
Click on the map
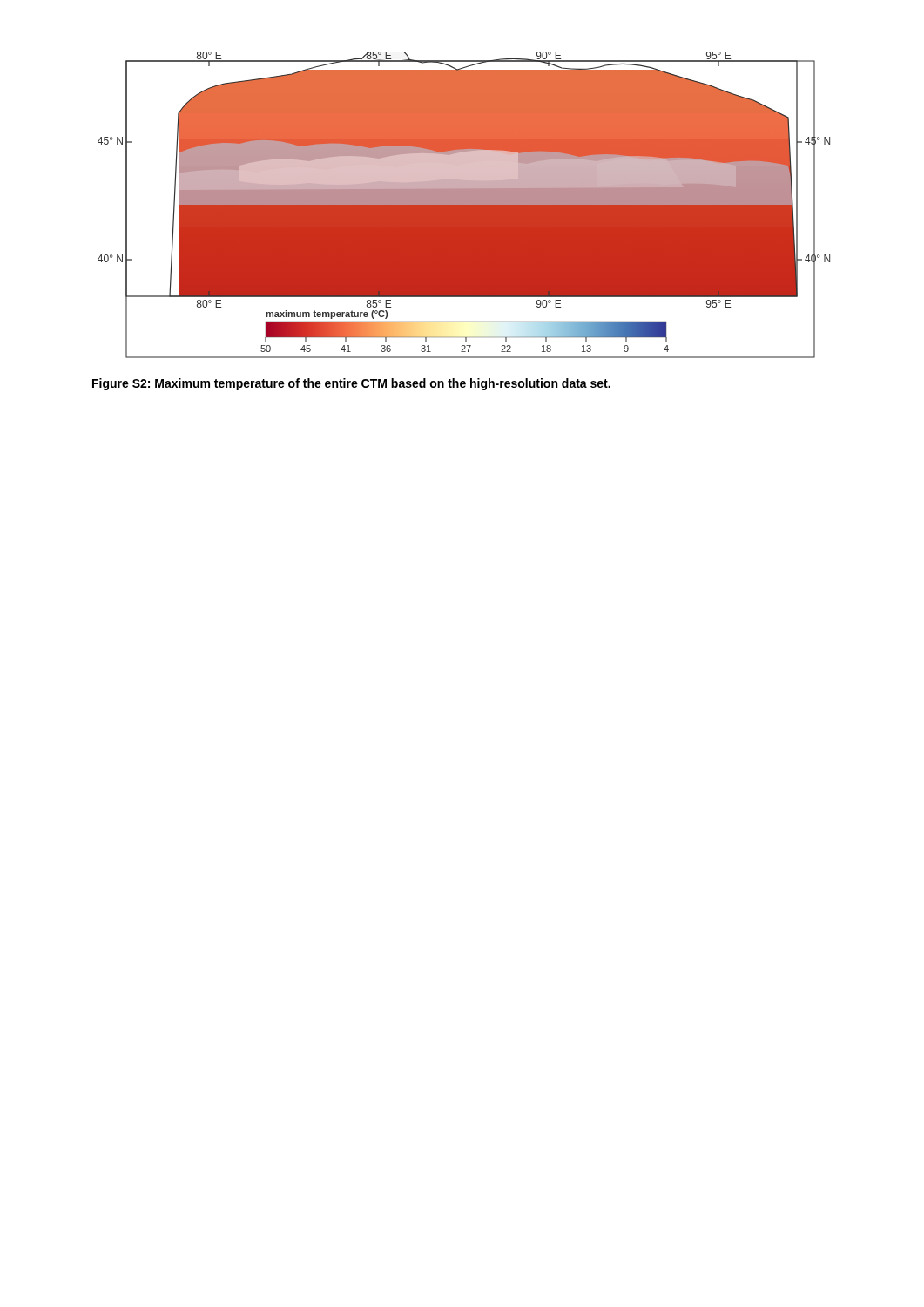click(x=462, y=211)
